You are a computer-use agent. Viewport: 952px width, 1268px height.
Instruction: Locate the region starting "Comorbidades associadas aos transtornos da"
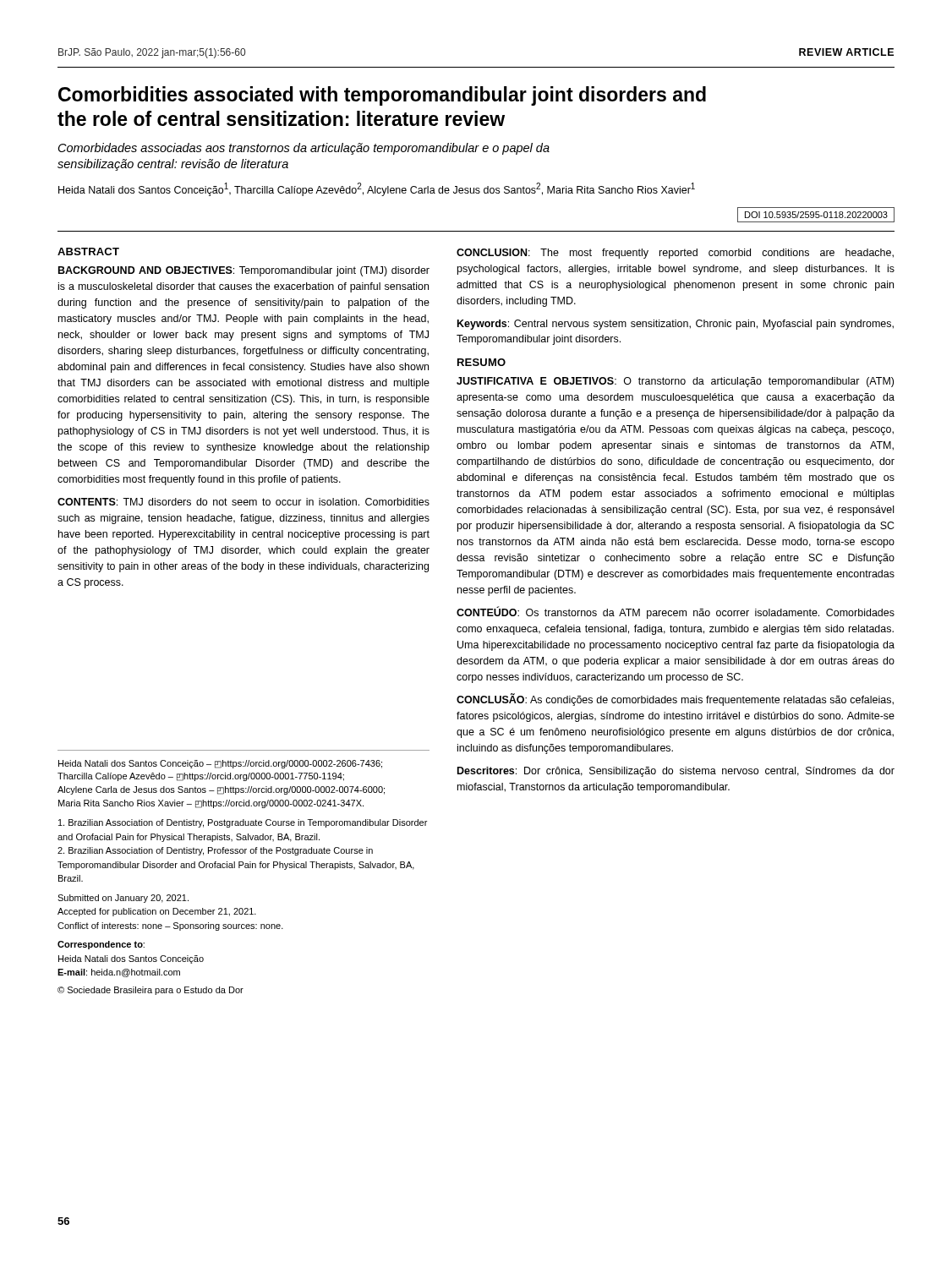[303, 156]
